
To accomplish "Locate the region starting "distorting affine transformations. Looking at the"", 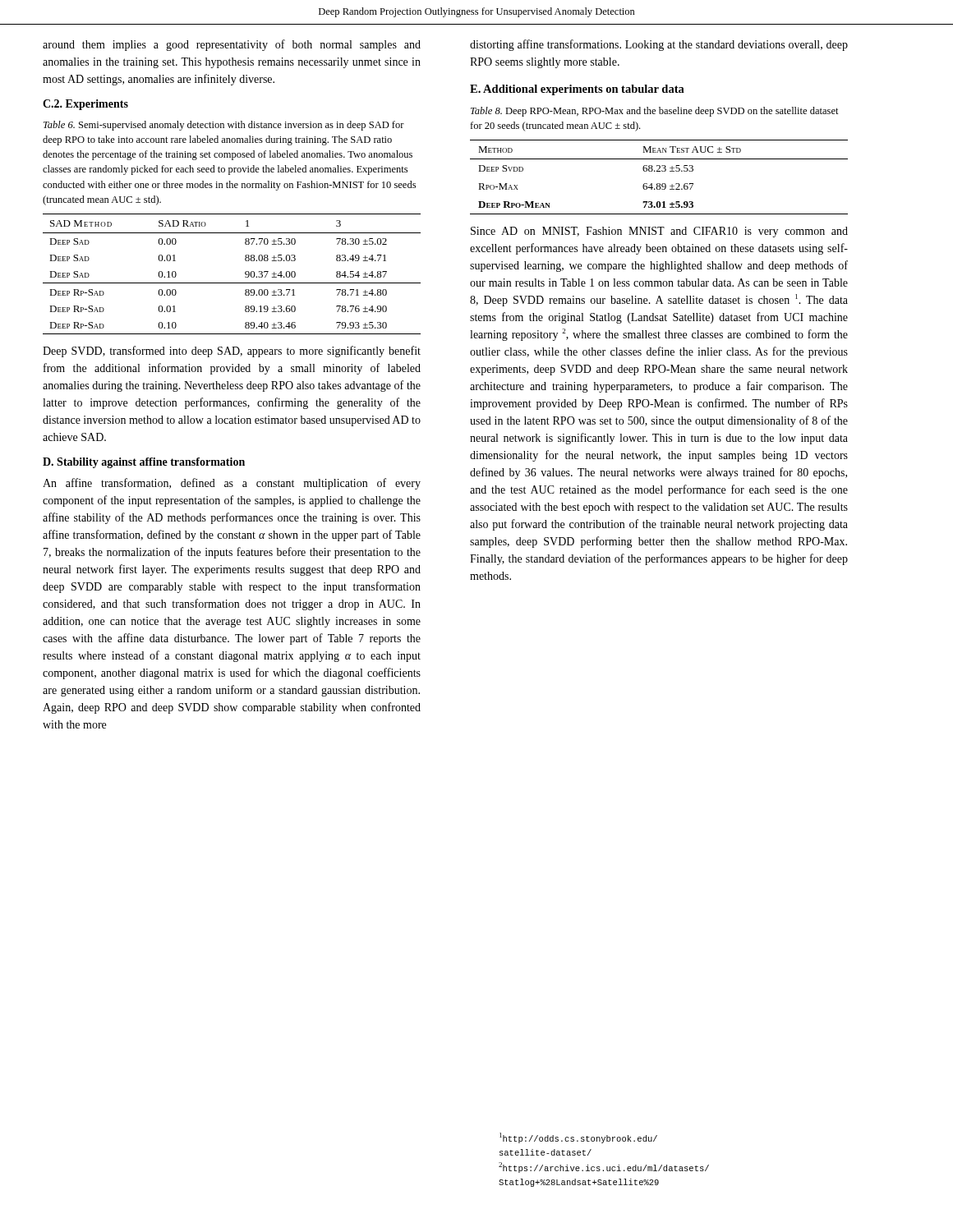I will (x=659, y=53).
